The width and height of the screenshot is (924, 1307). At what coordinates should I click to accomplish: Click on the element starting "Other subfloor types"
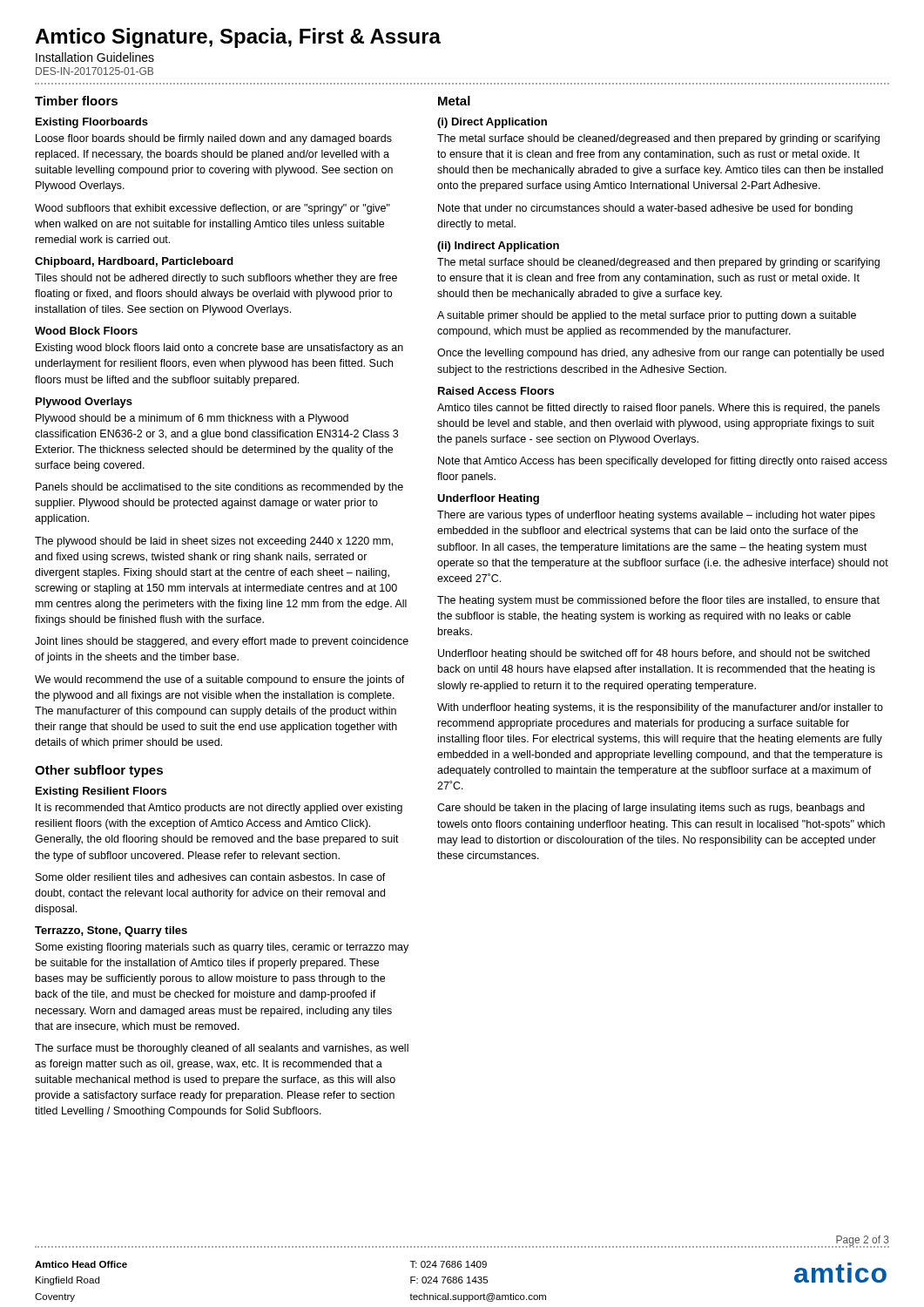(99, 770)
